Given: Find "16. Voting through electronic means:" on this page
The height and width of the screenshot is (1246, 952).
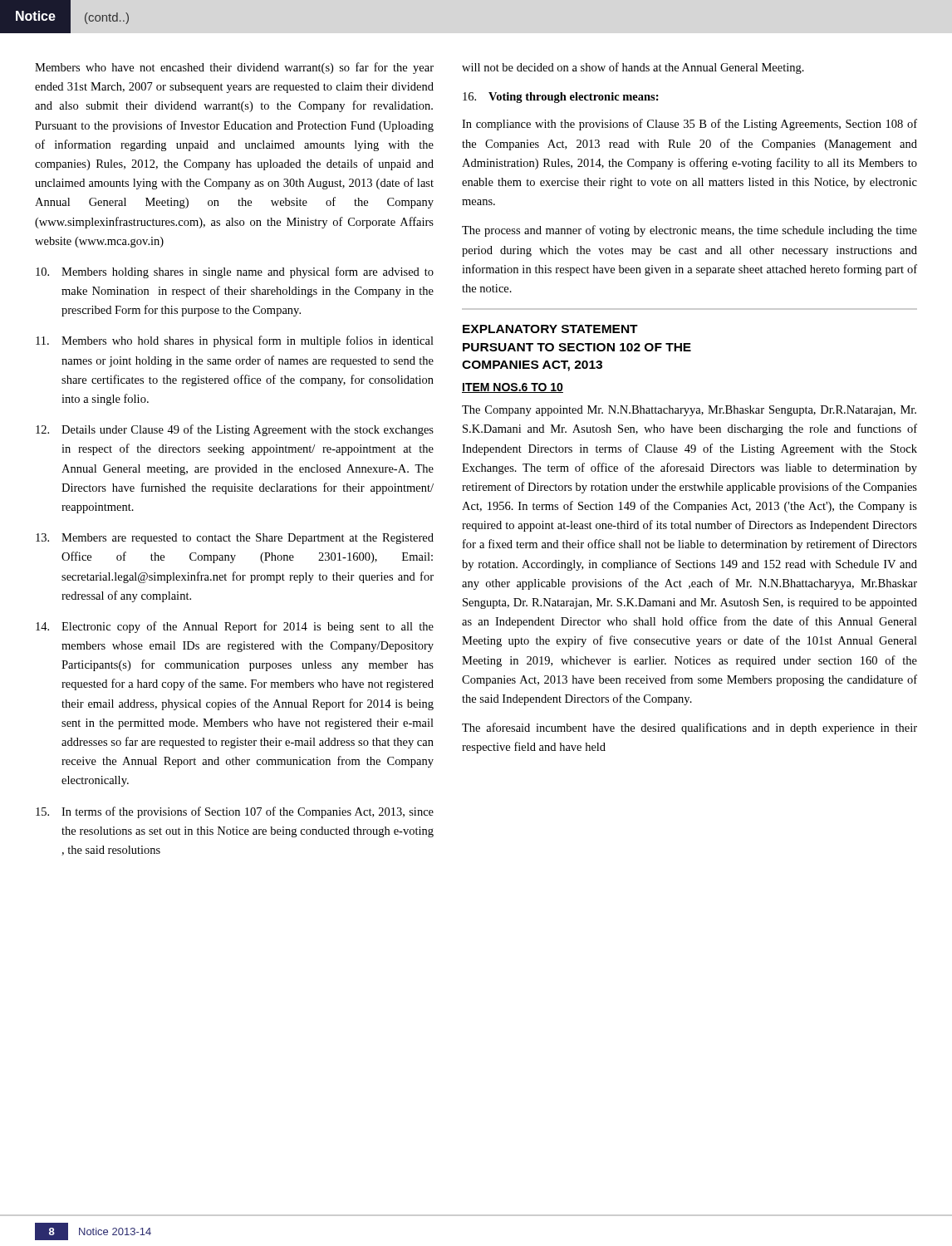Looking at the screenshot, I should 561,98.
